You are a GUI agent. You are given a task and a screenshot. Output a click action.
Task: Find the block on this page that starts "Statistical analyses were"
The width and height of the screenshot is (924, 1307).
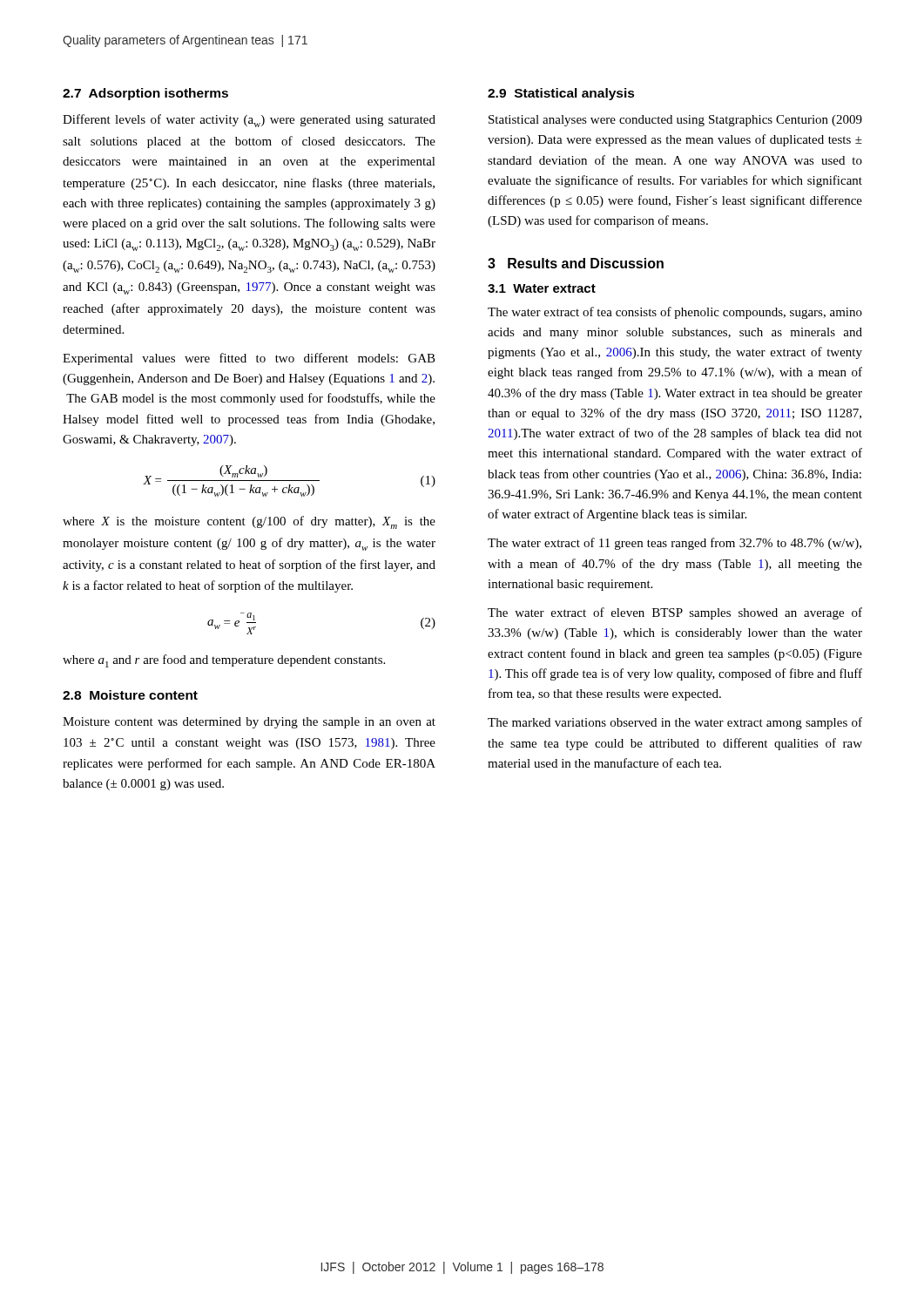coord(675,171)
